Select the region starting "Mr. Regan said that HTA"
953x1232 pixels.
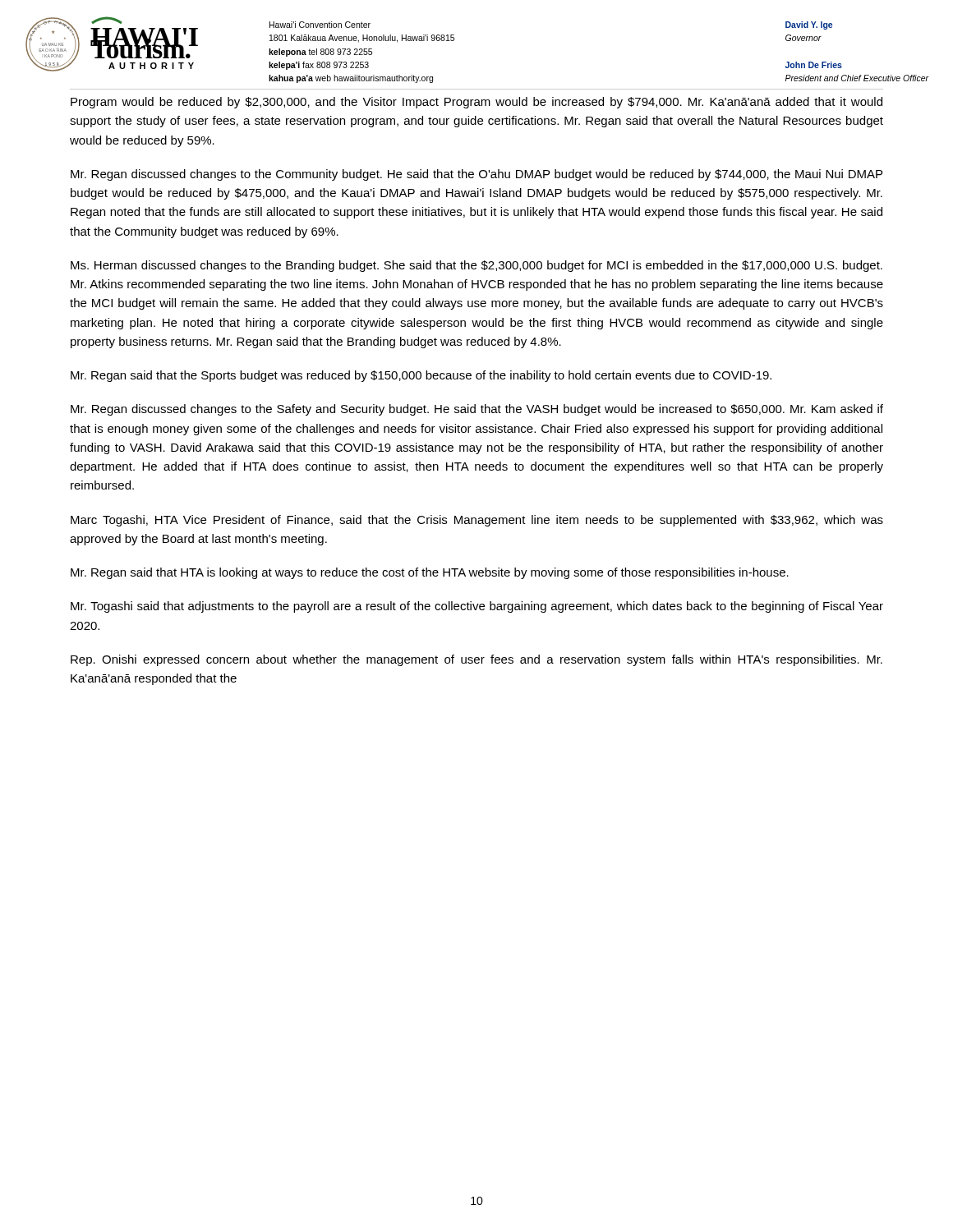(430, 572)
